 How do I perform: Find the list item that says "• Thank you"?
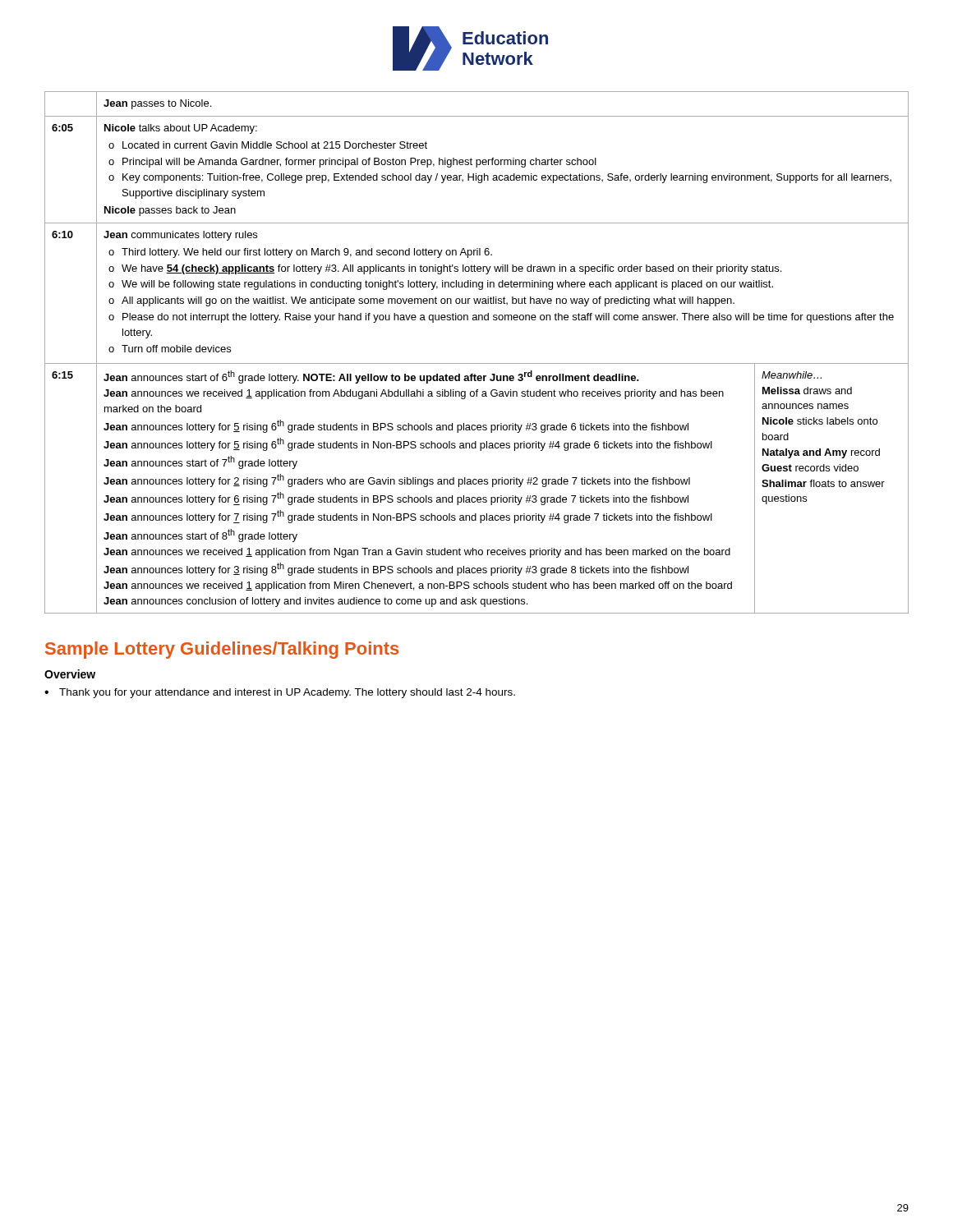476,693
